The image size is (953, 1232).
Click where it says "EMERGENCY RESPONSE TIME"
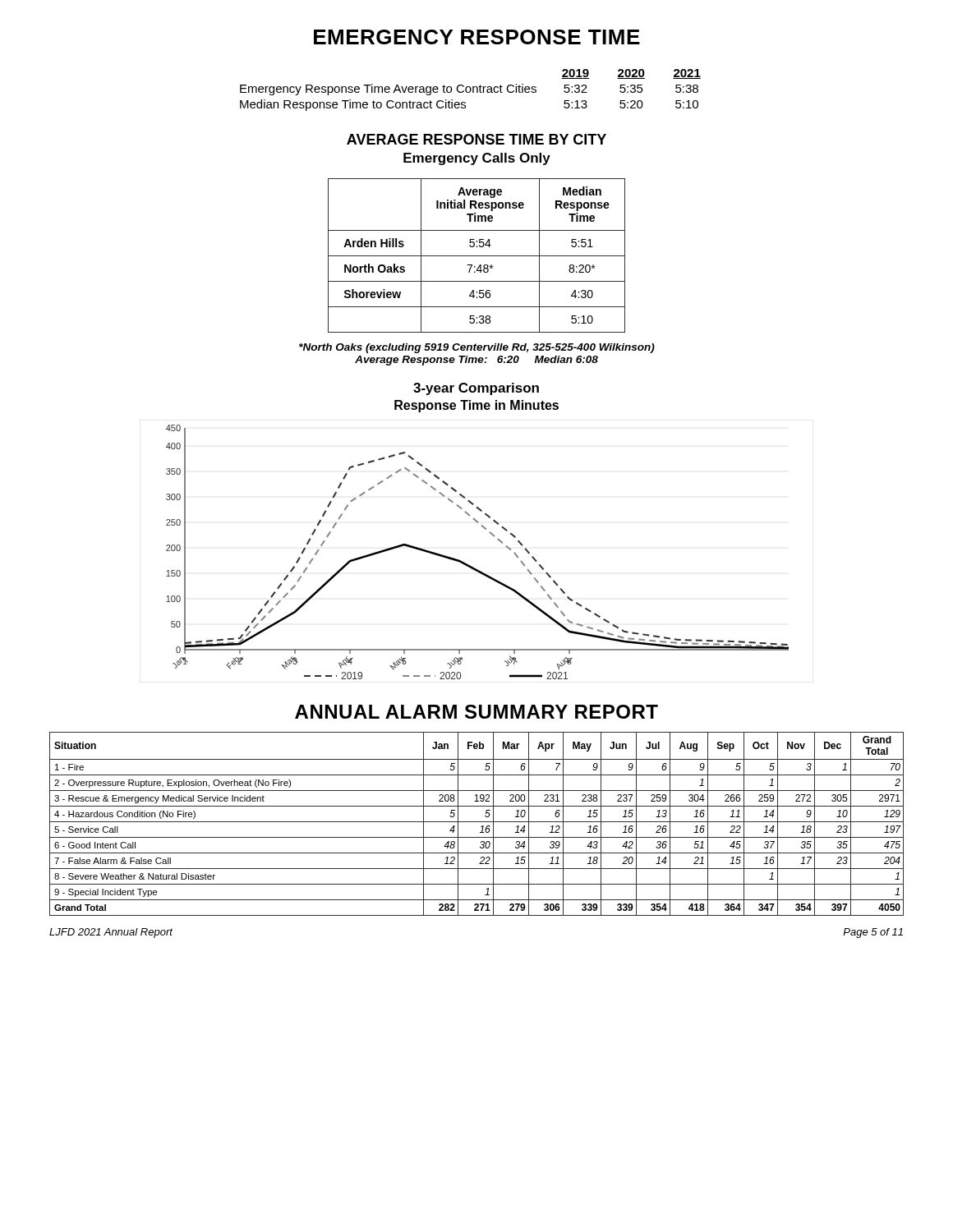point(476,37)
